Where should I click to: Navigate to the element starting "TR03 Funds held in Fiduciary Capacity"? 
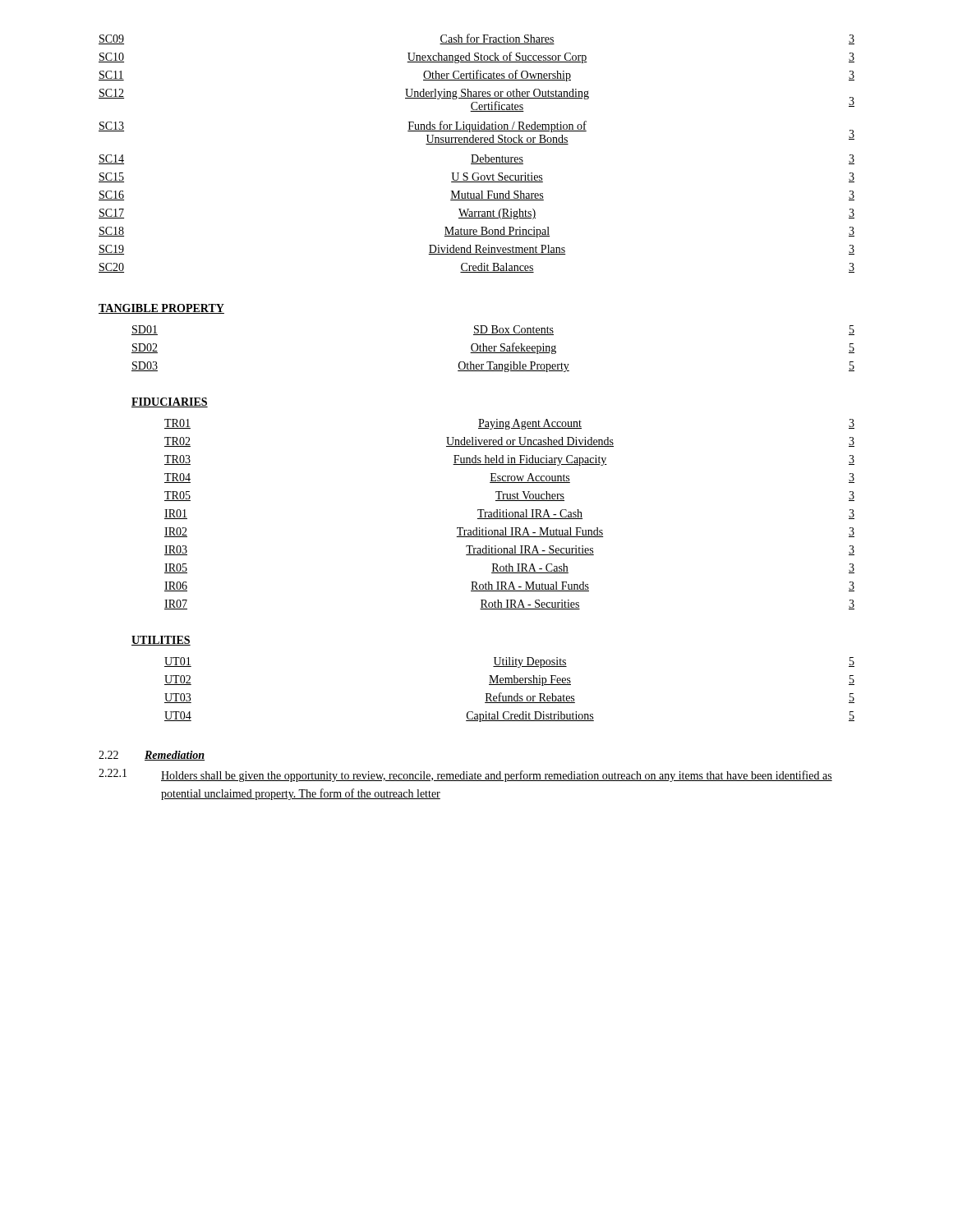(x=509, y=460)
